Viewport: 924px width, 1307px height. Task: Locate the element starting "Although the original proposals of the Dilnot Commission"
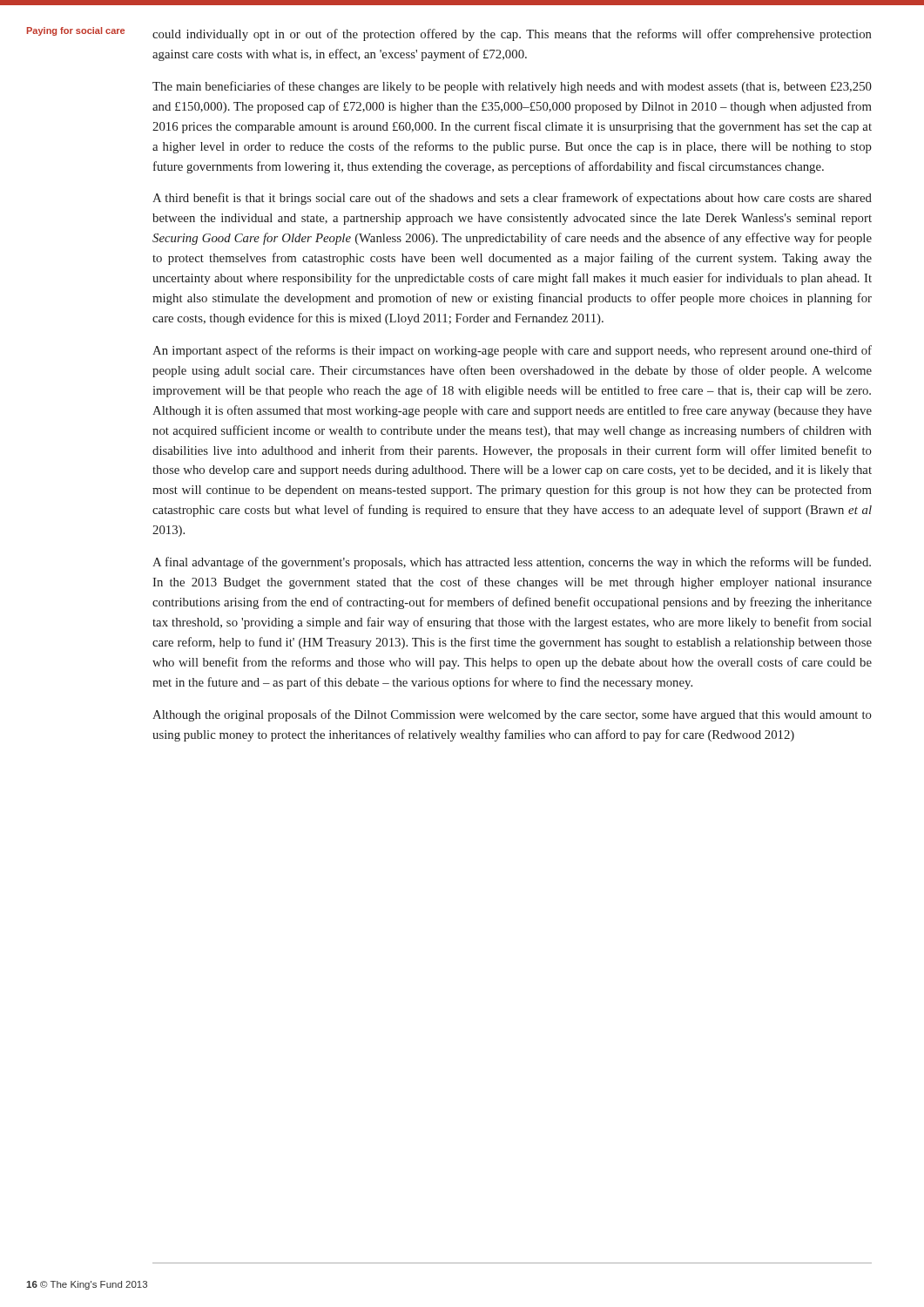(512, 725)
